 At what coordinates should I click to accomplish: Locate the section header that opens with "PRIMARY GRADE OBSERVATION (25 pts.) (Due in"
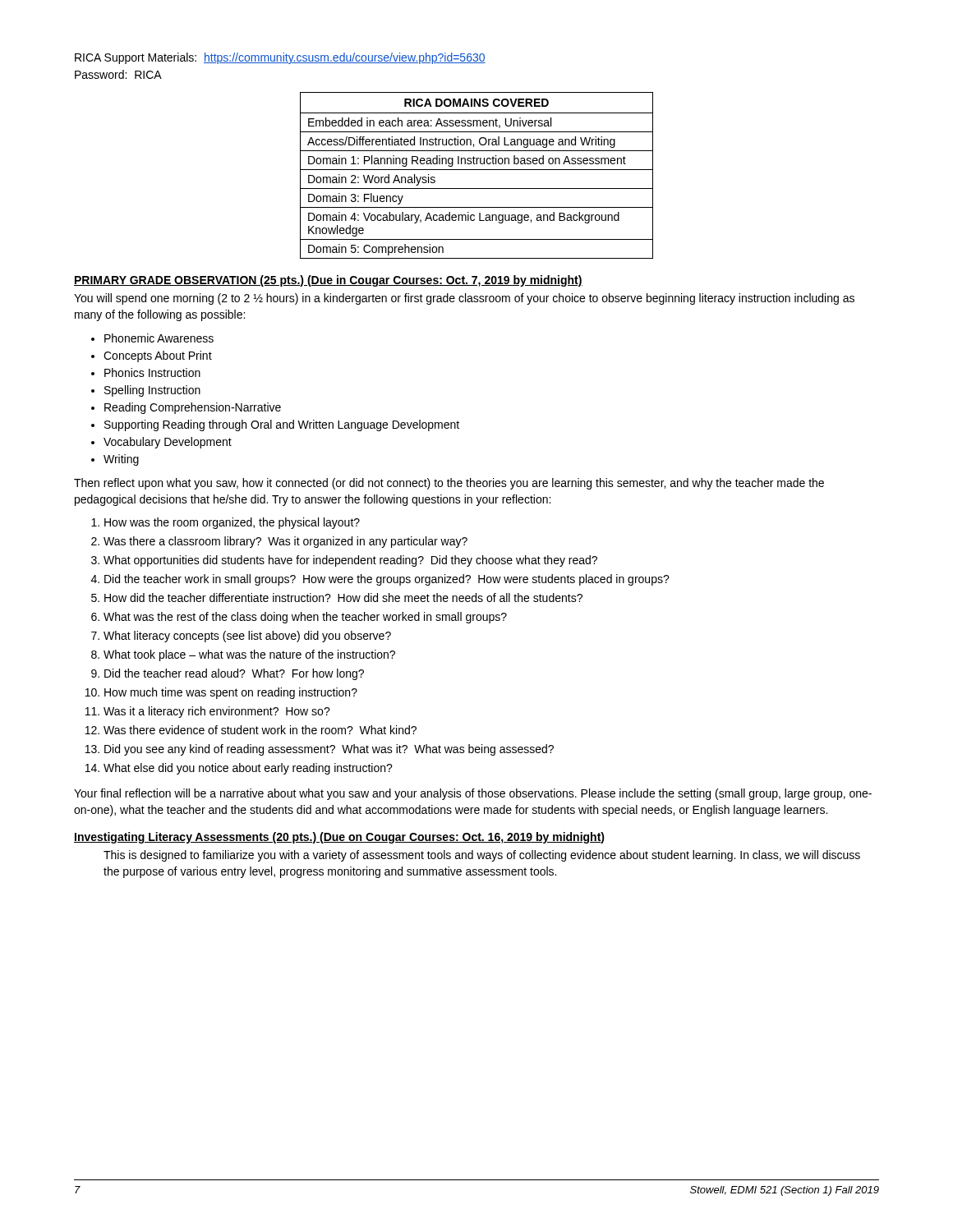pos(328,280)
